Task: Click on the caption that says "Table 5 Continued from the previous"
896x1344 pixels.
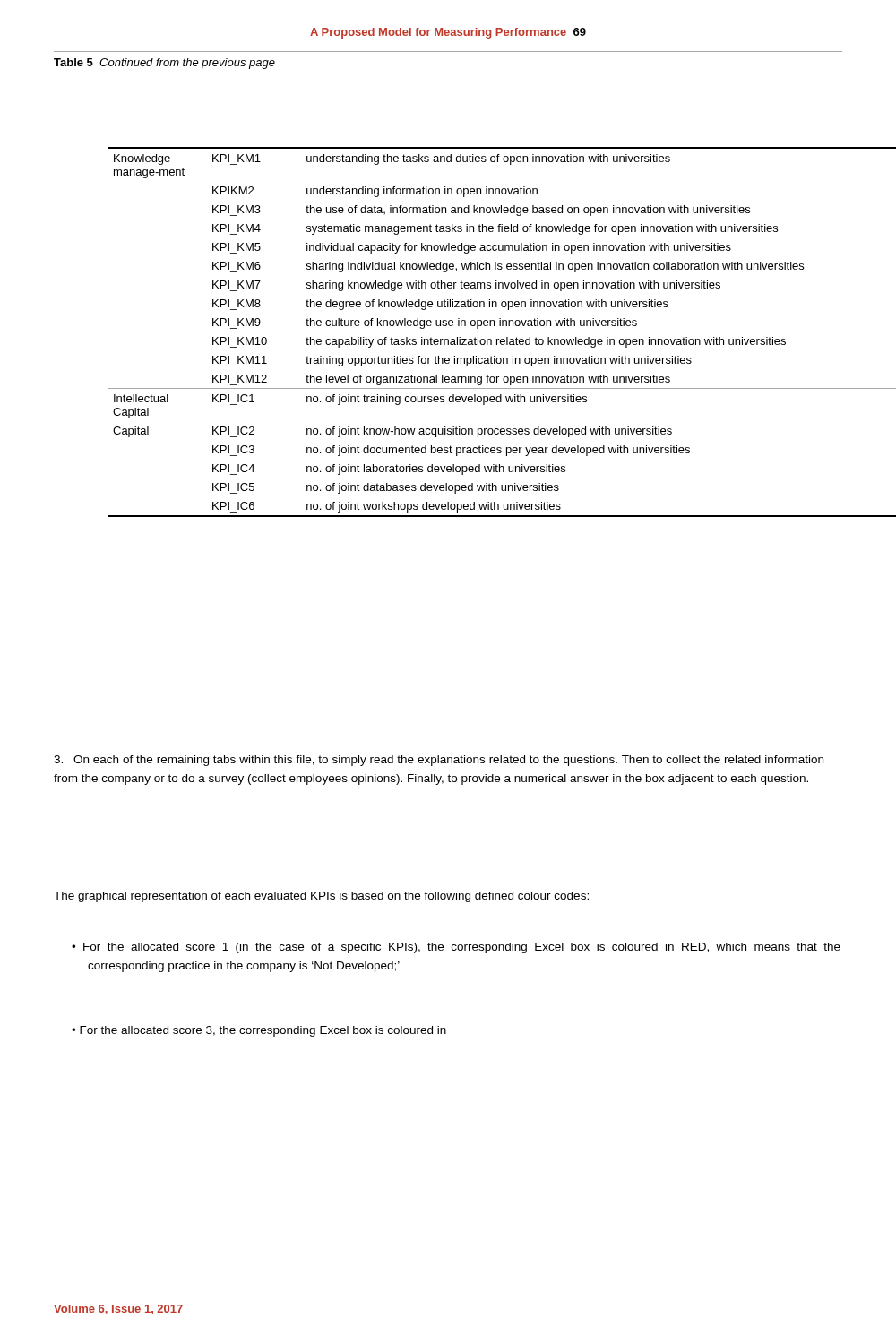Action: coord(164,62)
